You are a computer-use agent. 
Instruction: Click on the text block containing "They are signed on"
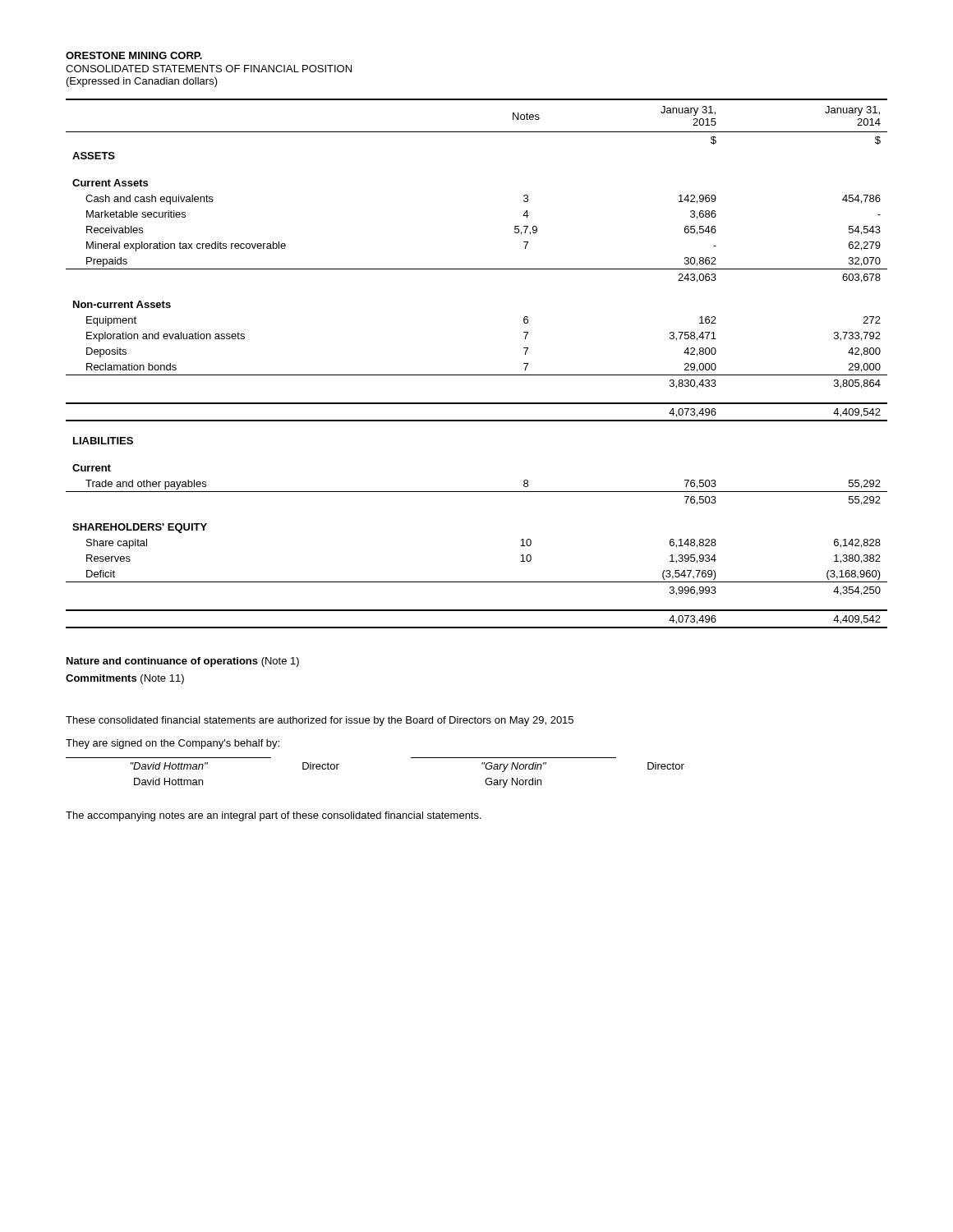(x=173, y=743)
